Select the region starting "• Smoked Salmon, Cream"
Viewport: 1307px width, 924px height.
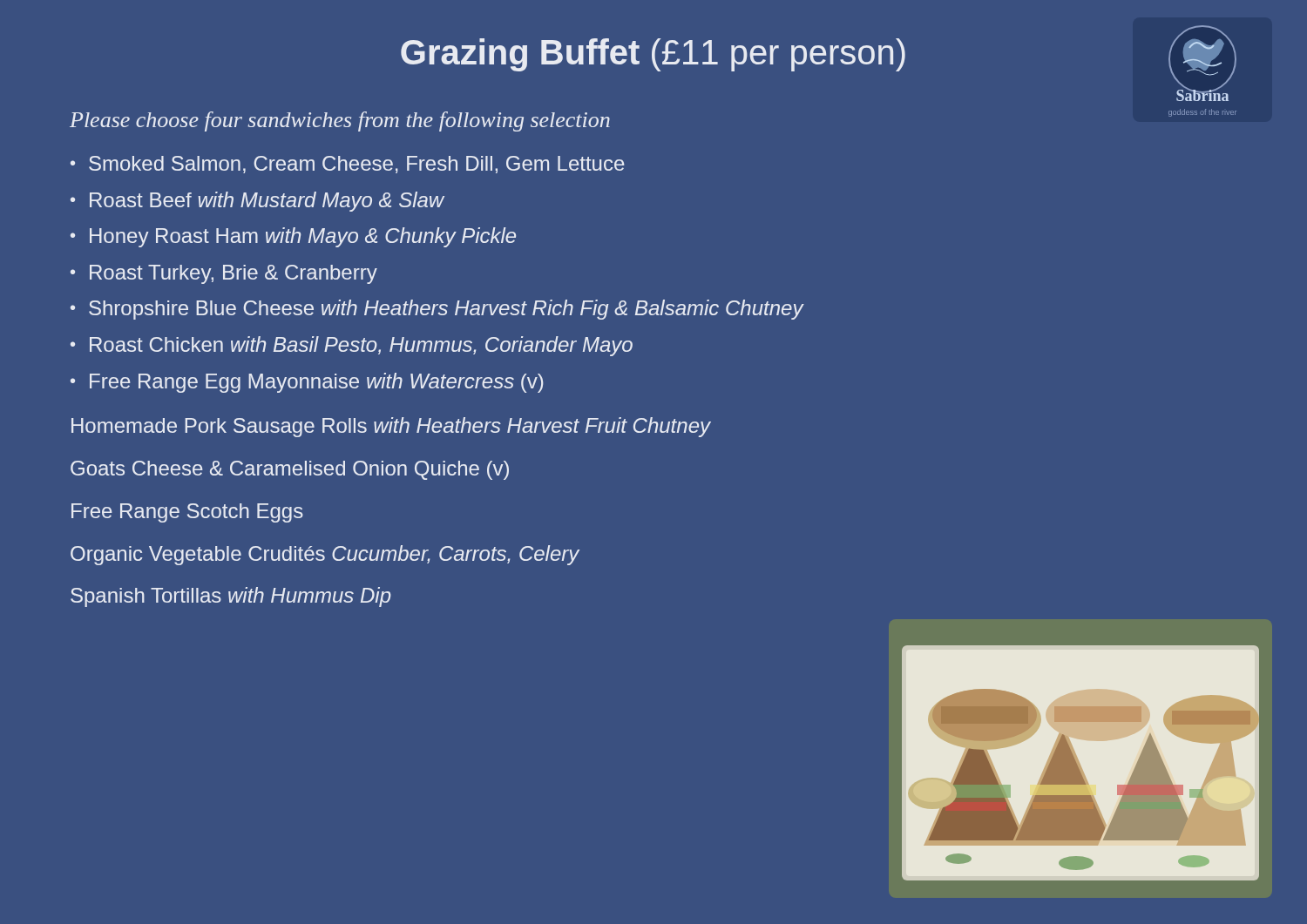[x=347, y=164]
